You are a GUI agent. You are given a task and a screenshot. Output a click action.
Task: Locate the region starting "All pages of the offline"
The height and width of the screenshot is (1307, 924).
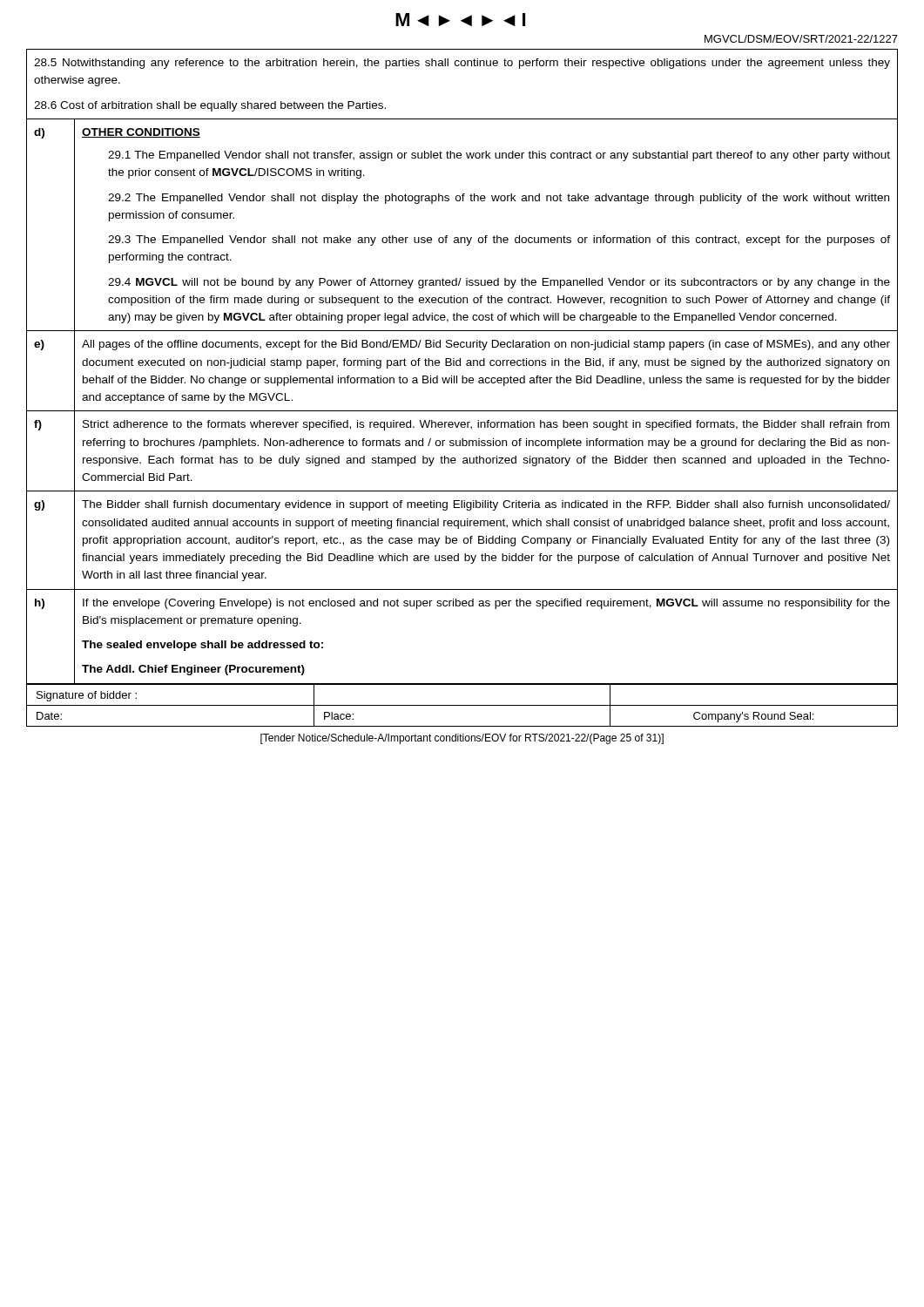pyautogui.click(x=486, y=370)
